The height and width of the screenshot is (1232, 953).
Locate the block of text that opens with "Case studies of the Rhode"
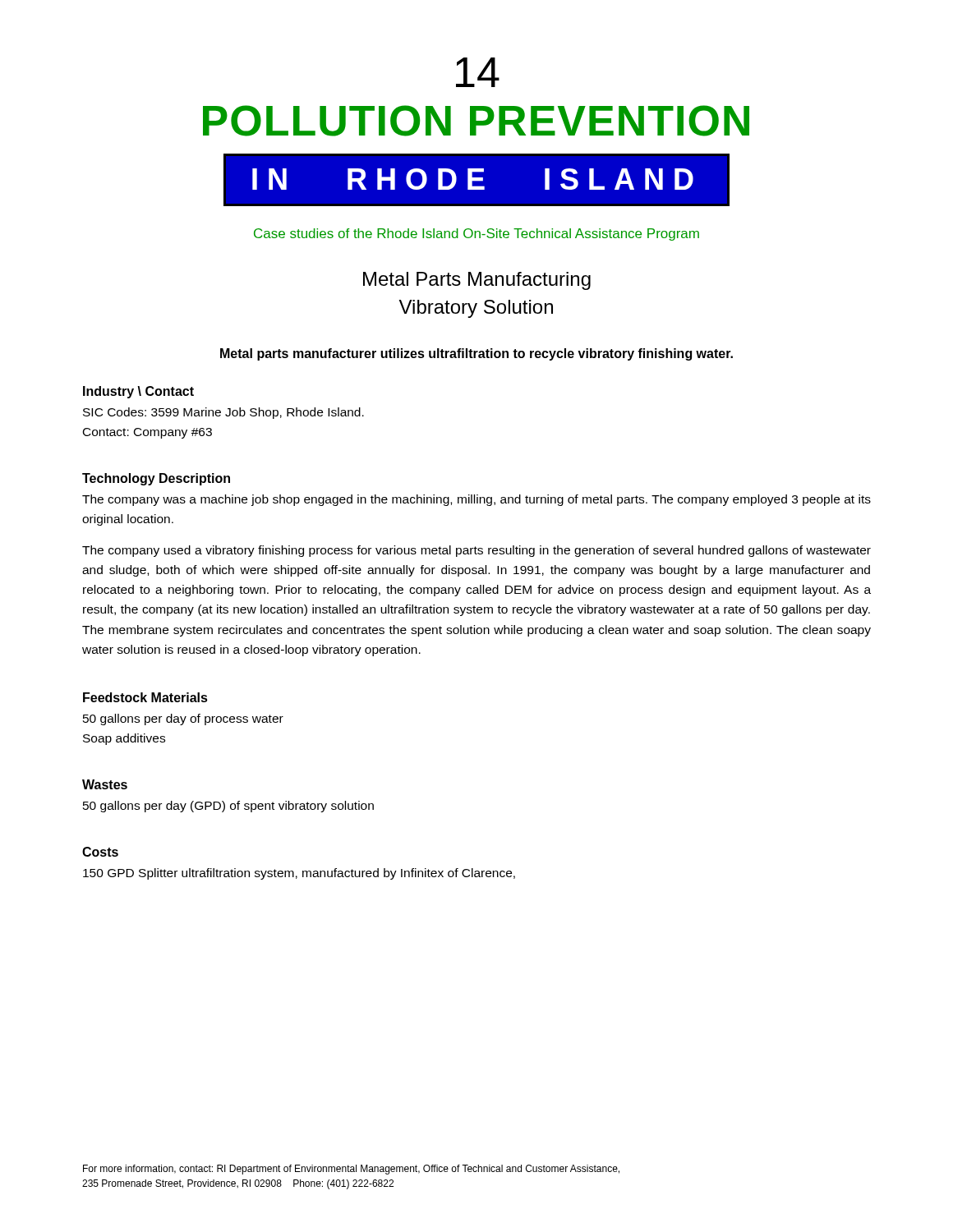(476, 234)
